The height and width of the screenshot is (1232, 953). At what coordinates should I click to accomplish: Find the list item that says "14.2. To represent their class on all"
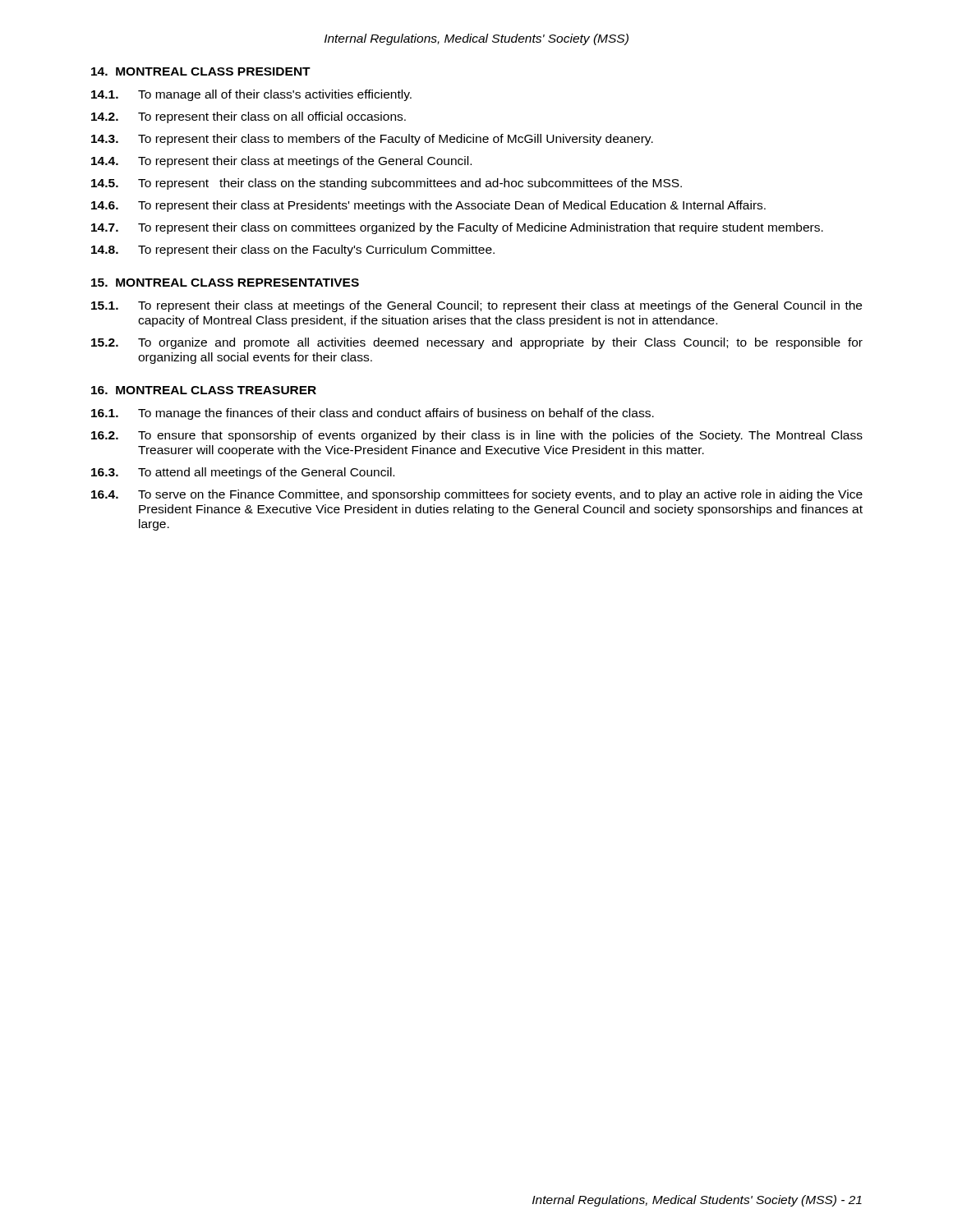pos(249,117)
